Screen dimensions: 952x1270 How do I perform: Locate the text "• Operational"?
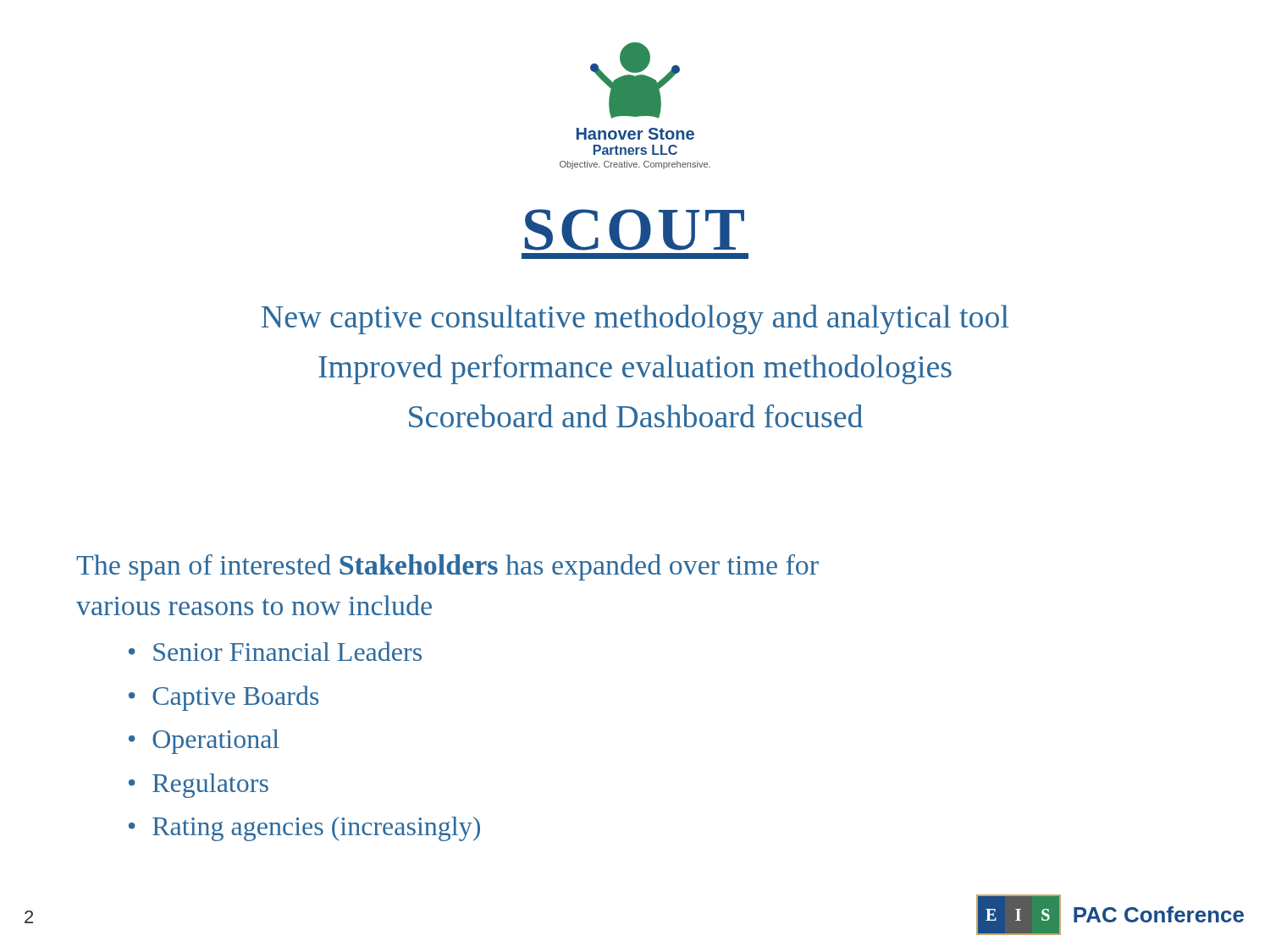(x=203, y=740)
